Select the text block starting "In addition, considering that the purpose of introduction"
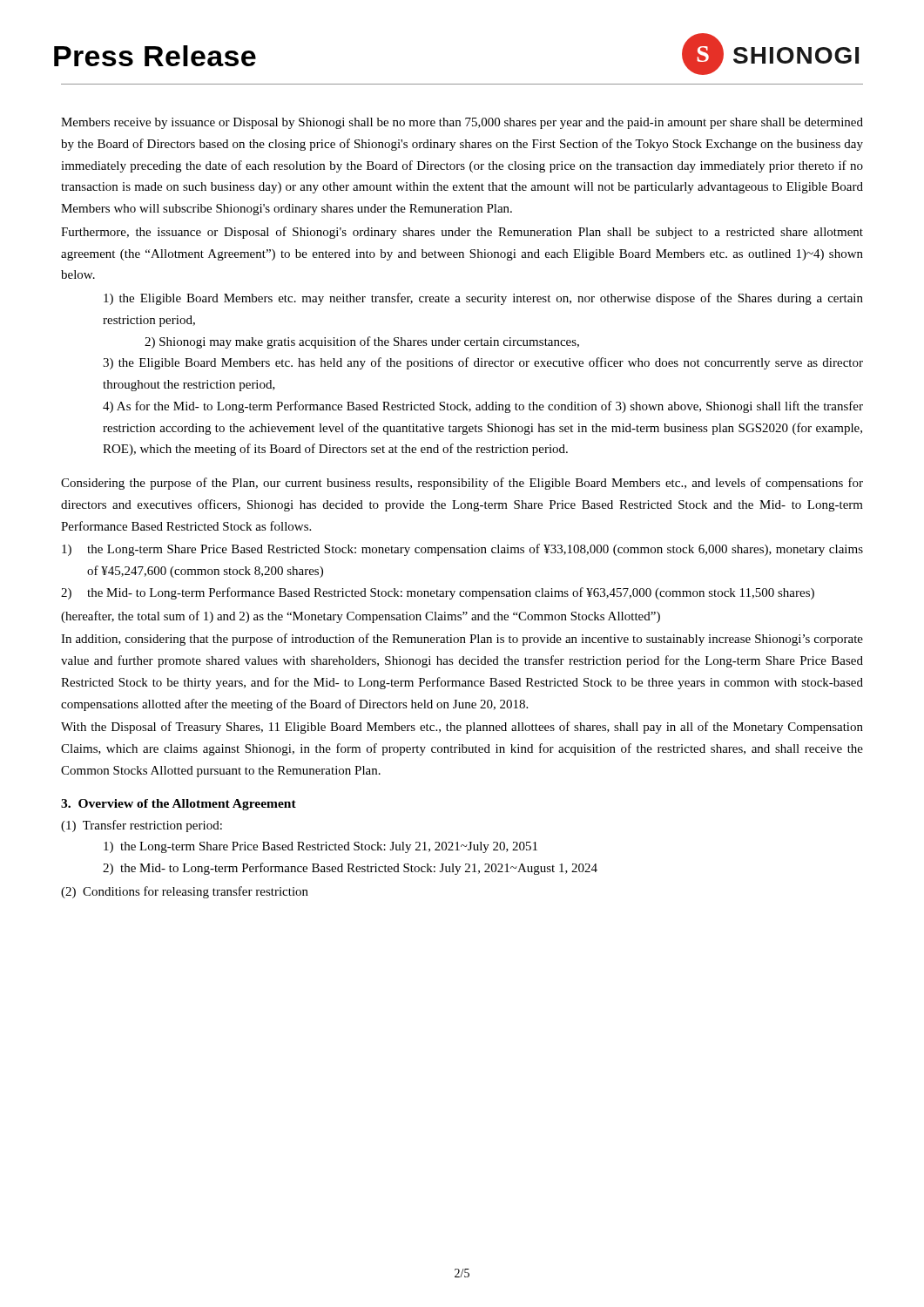924x1307 pixels. click(x=462, y=672)
